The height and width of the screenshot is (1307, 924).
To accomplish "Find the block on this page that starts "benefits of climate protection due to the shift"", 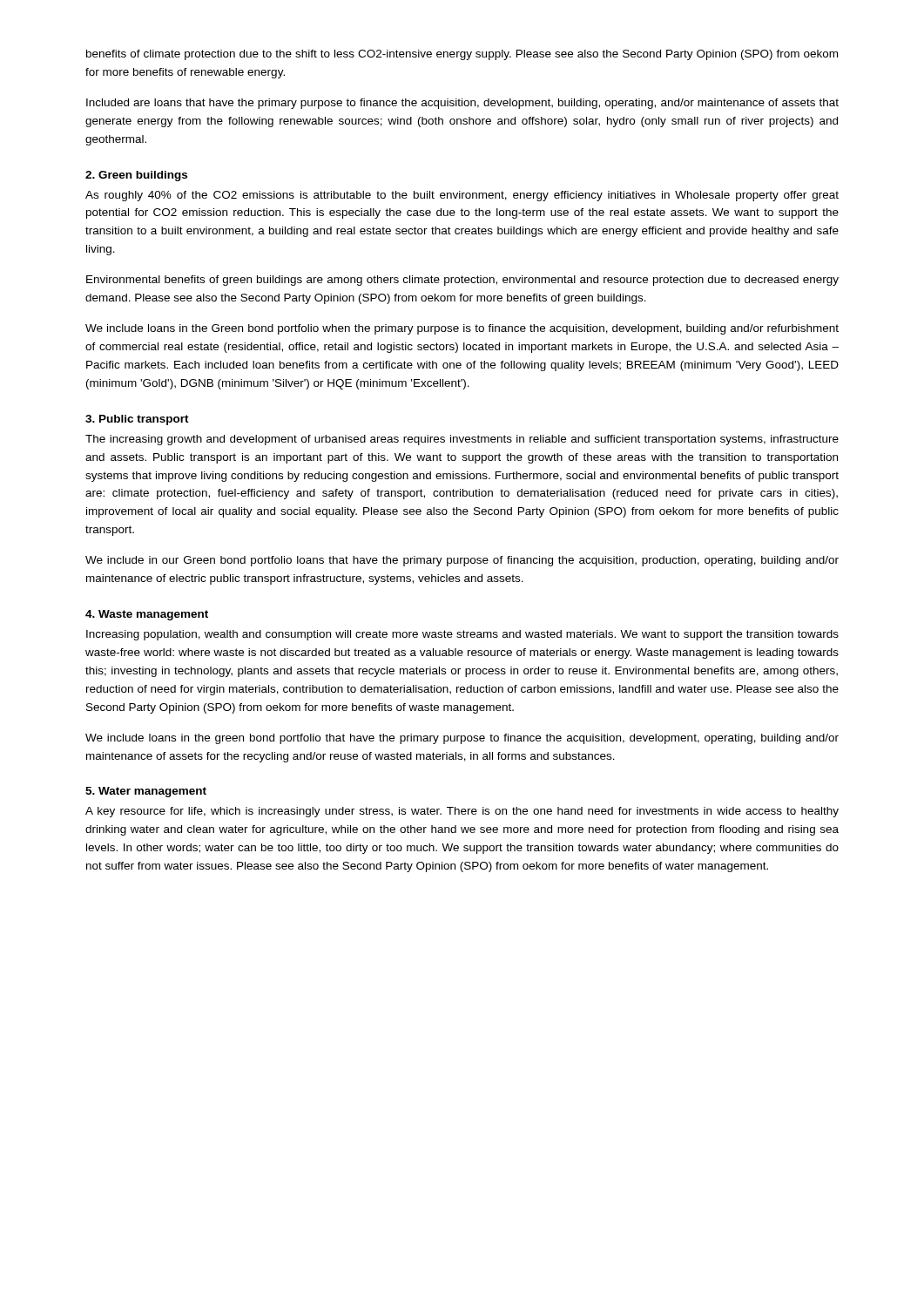I will tap(462, 63).
